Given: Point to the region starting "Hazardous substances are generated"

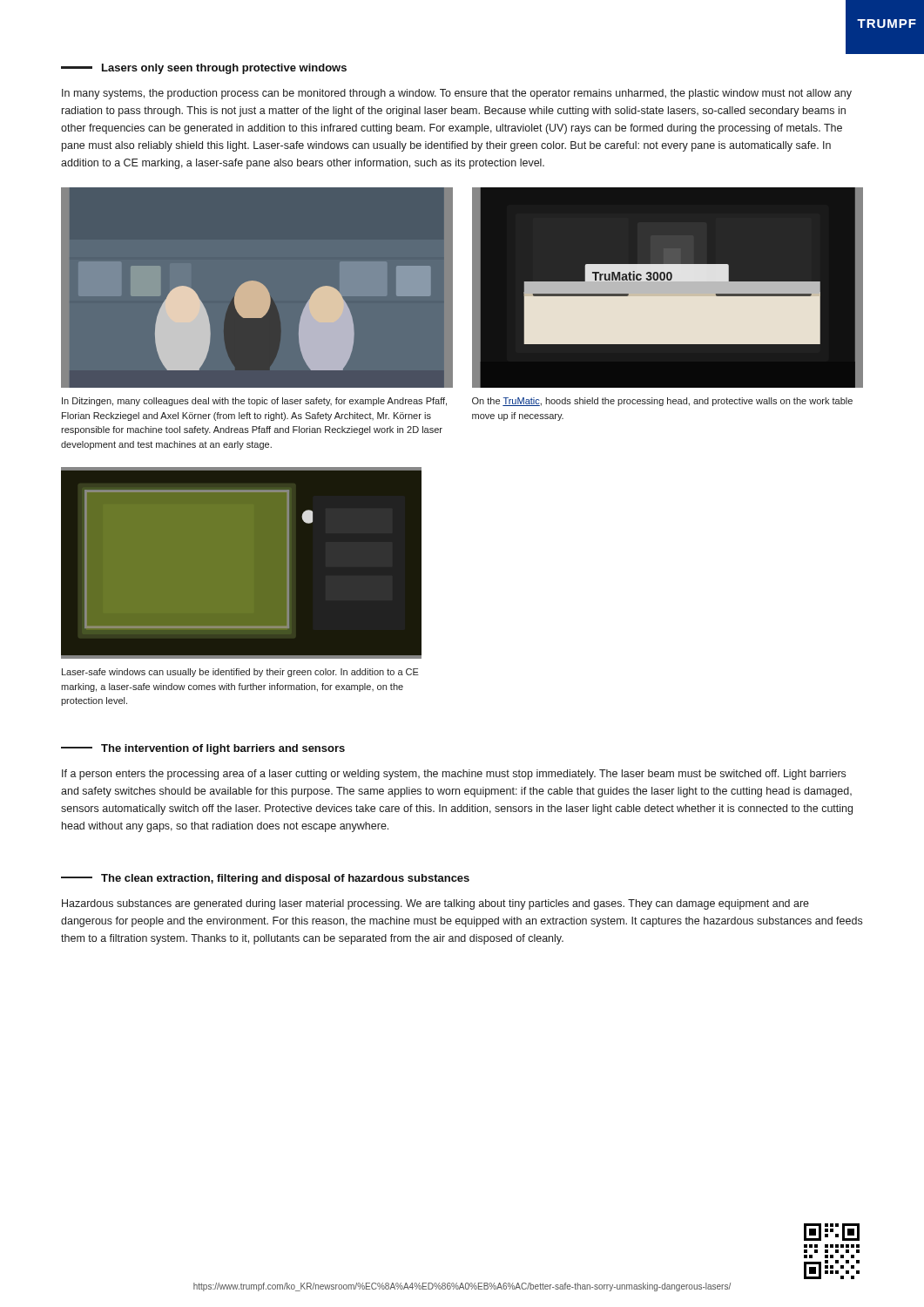Looking at the screenshot, I should pos(462,921).
